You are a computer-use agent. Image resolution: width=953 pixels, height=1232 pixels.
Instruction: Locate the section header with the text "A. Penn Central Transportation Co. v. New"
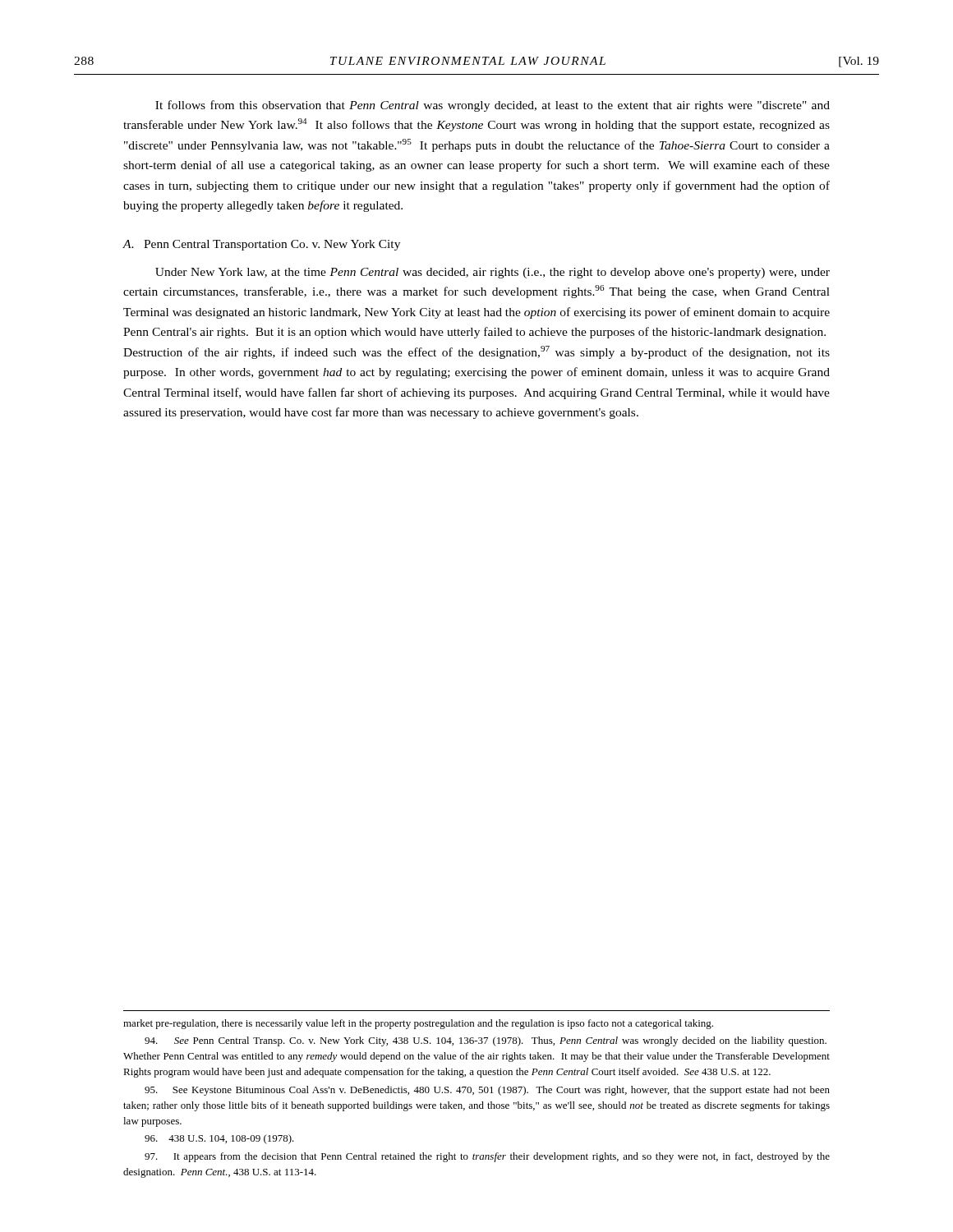(262, 243)
